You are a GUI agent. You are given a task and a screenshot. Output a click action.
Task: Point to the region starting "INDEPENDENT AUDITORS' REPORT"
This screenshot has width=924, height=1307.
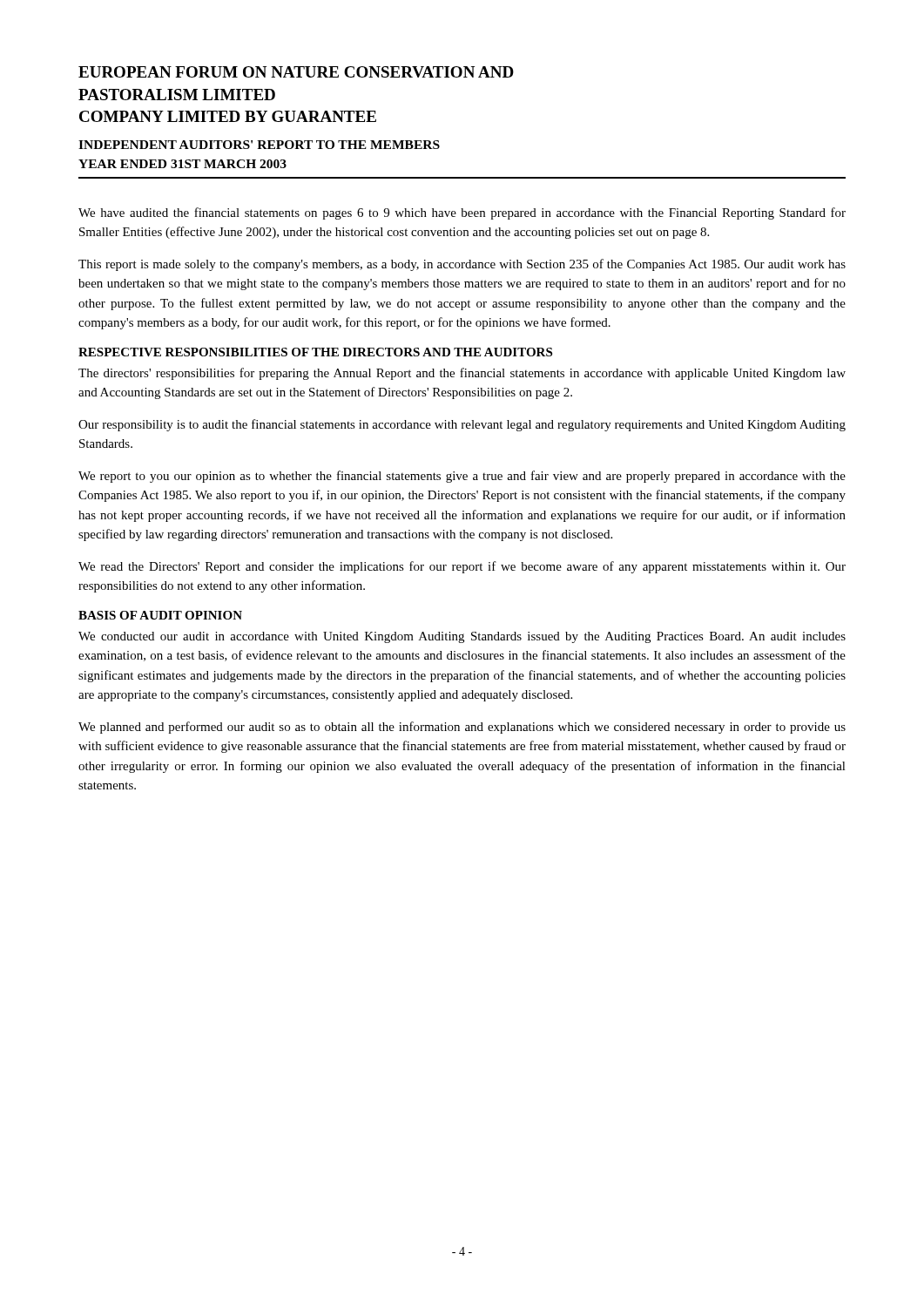259,144
